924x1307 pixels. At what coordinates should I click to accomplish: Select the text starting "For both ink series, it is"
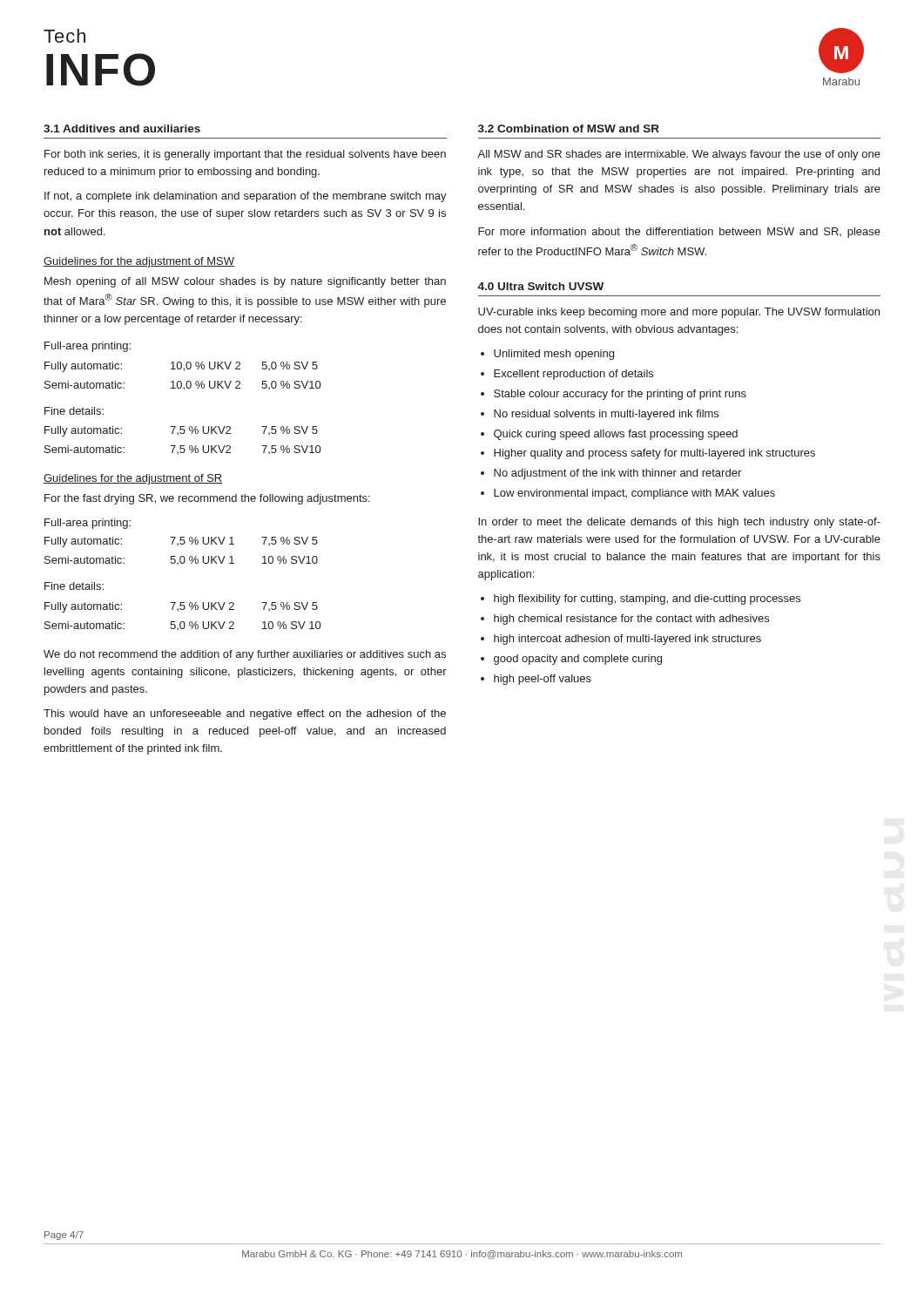click(x=245, y=163)
